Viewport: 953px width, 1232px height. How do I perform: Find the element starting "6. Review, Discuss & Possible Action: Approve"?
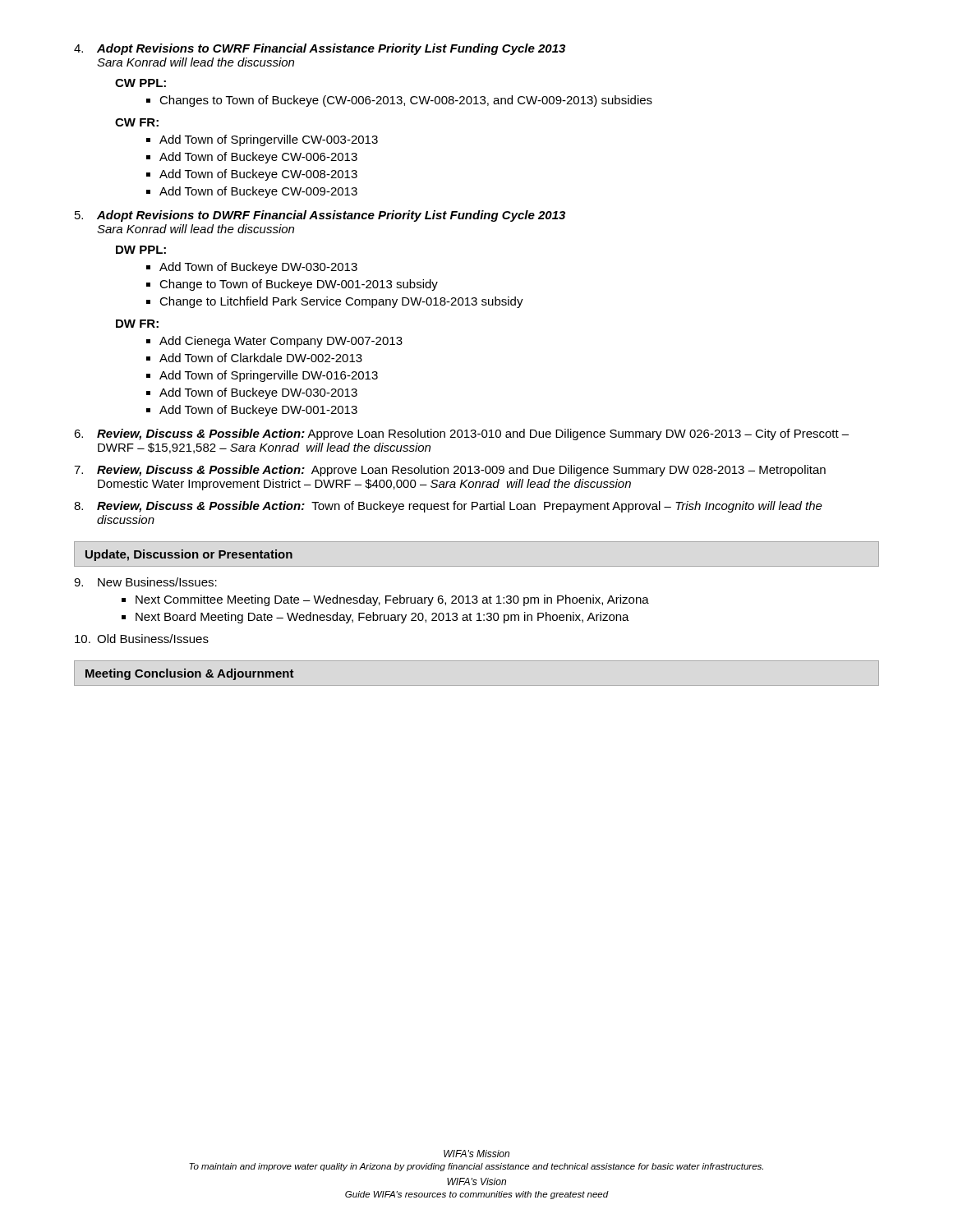click(476, 440)
